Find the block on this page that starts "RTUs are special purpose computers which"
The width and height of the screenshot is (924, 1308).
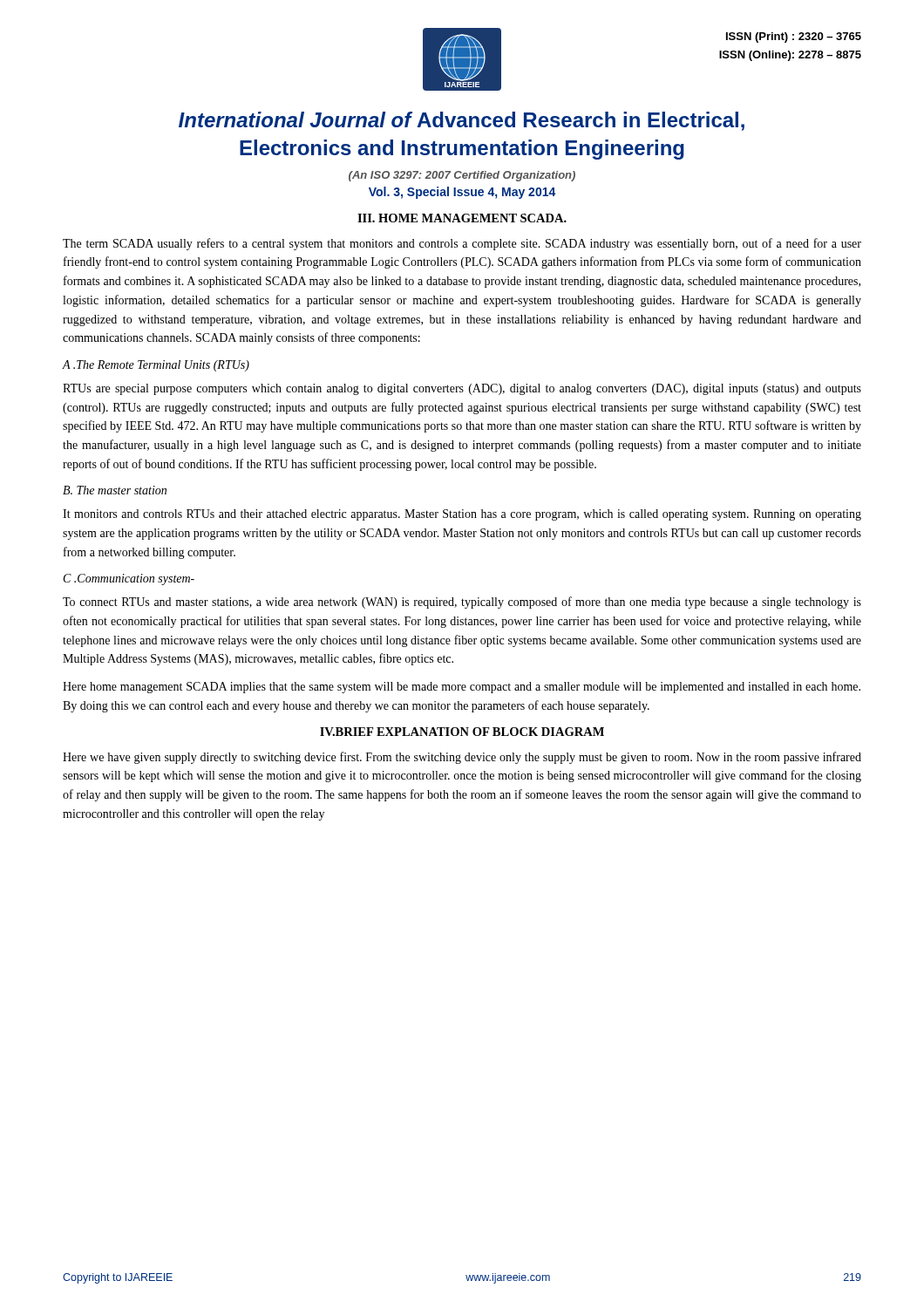tap(462, 426)
